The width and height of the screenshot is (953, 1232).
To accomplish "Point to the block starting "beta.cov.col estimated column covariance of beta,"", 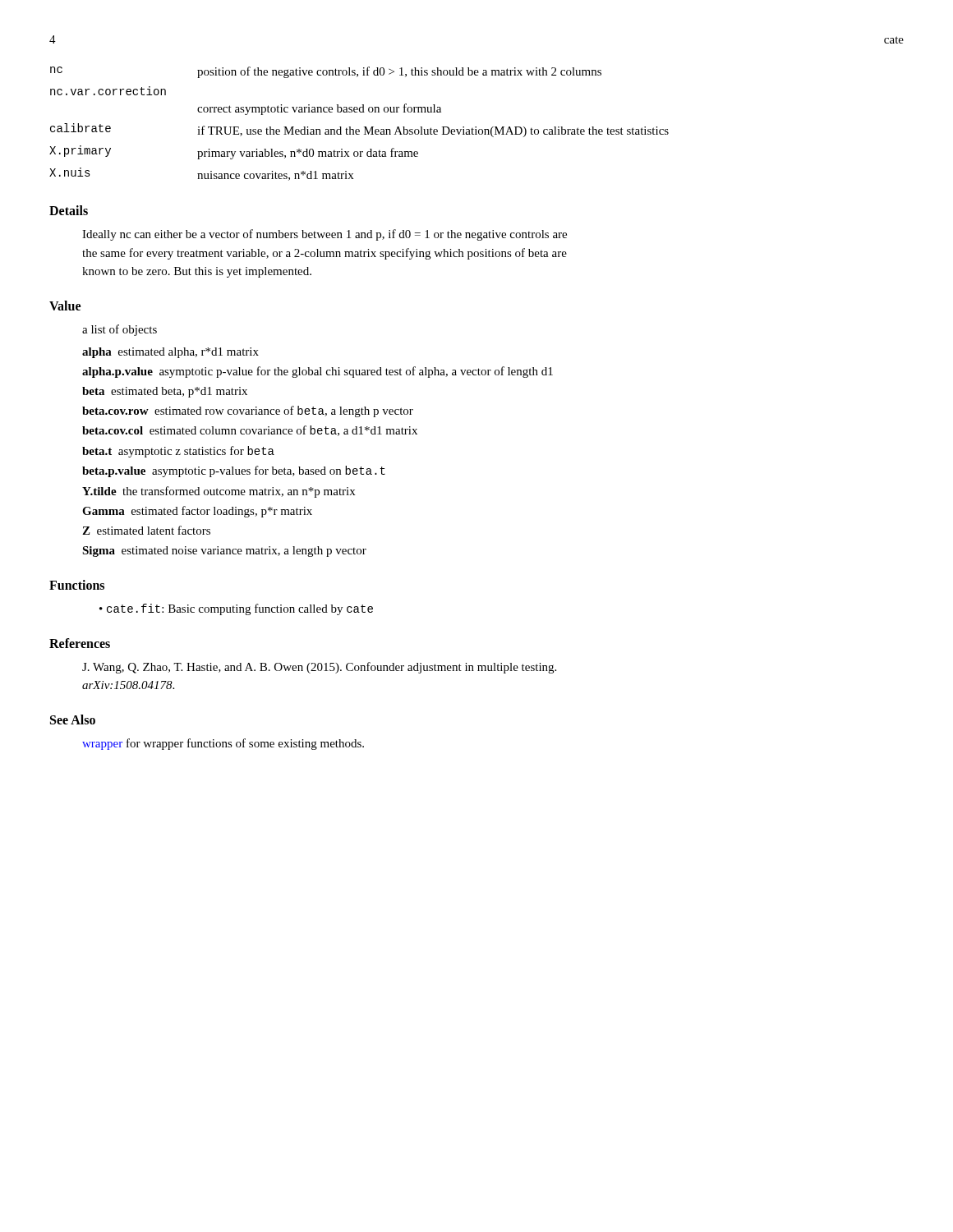I will point(250,431).
